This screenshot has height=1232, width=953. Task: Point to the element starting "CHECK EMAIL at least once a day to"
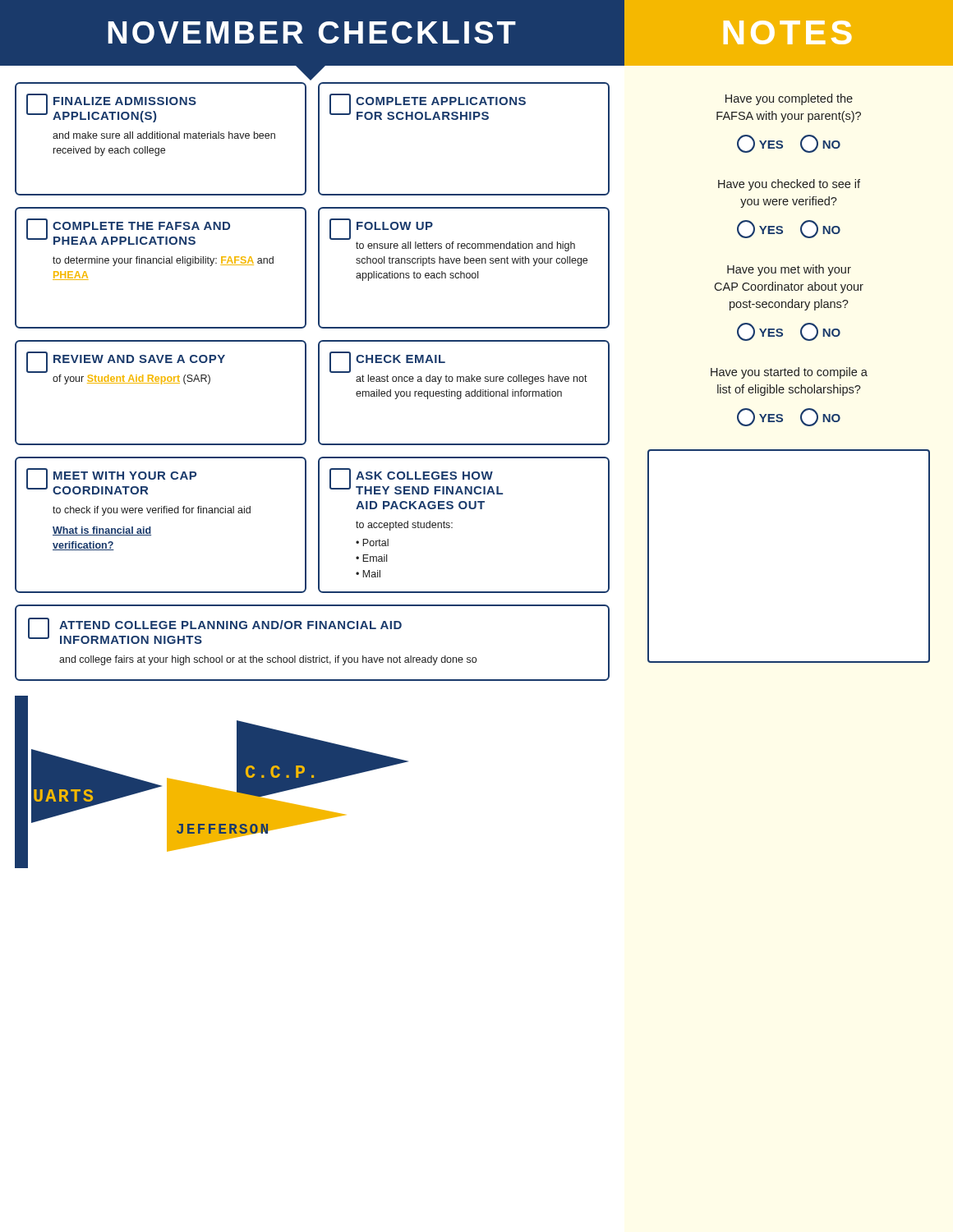464,376
